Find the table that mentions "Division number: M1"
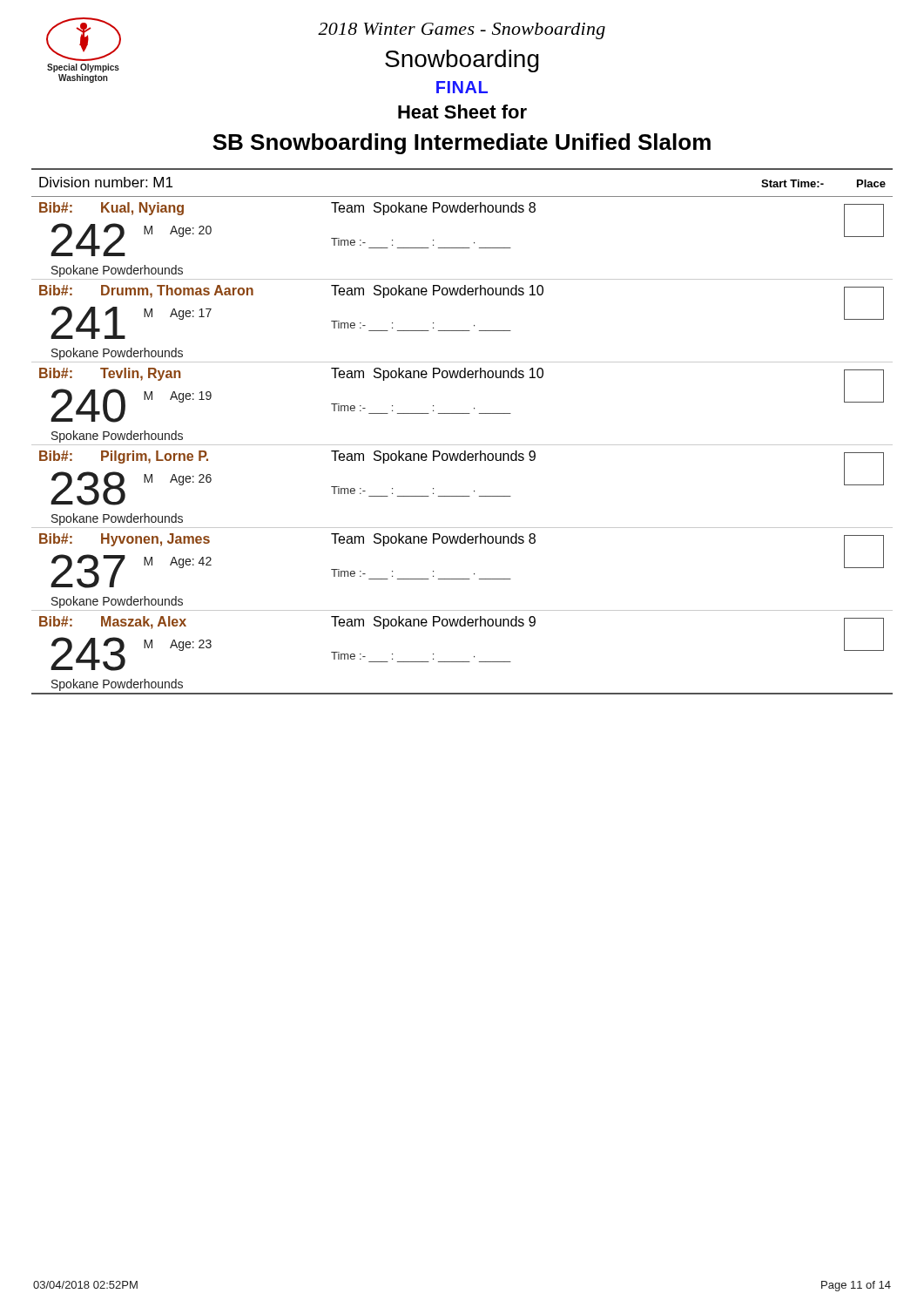Viewport: 924px width, 1307px height. click(462, 431)
